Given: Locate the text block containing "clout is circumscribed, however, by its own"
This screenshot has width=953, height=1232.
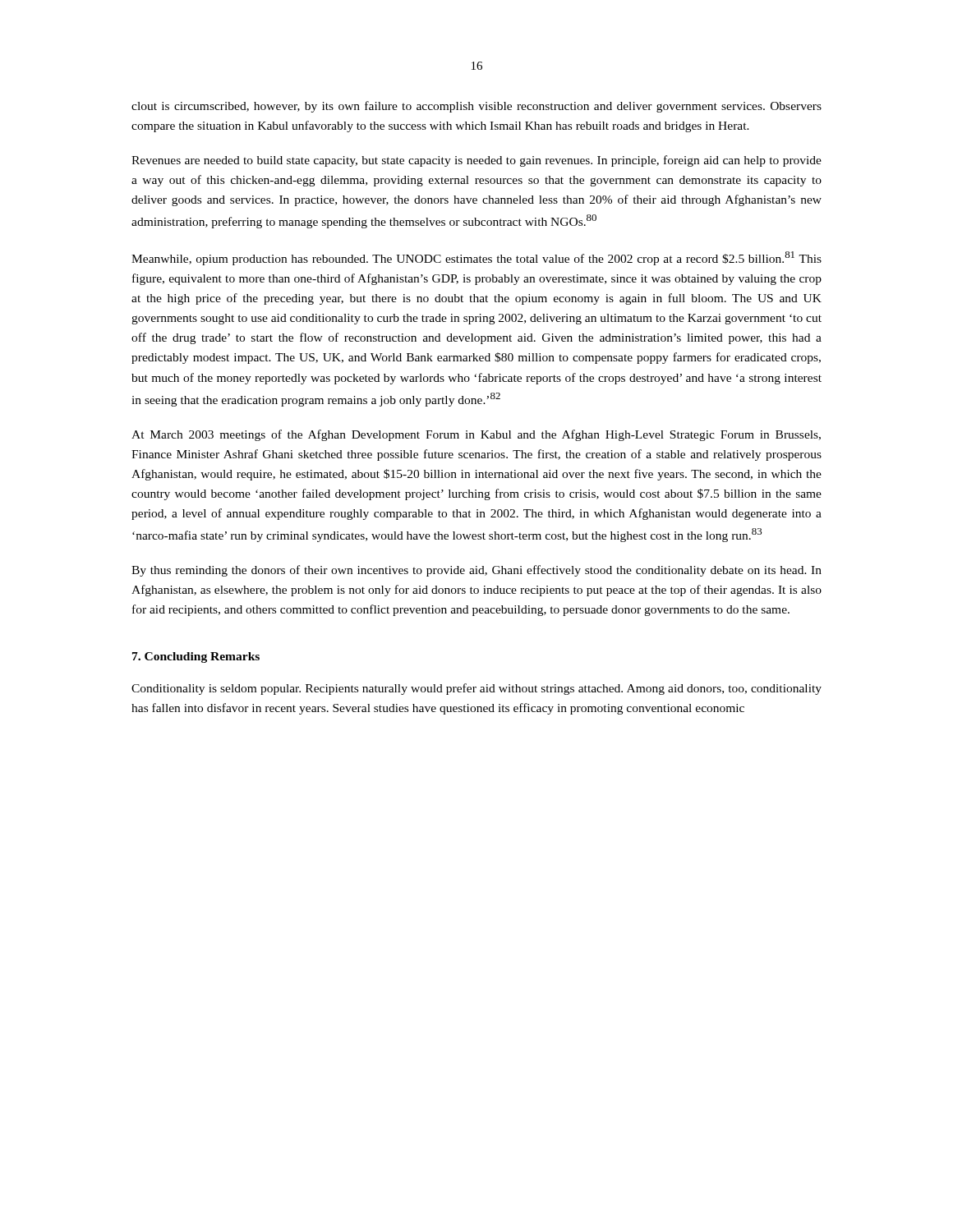Looking at the screenshot, I should (476, 115).
